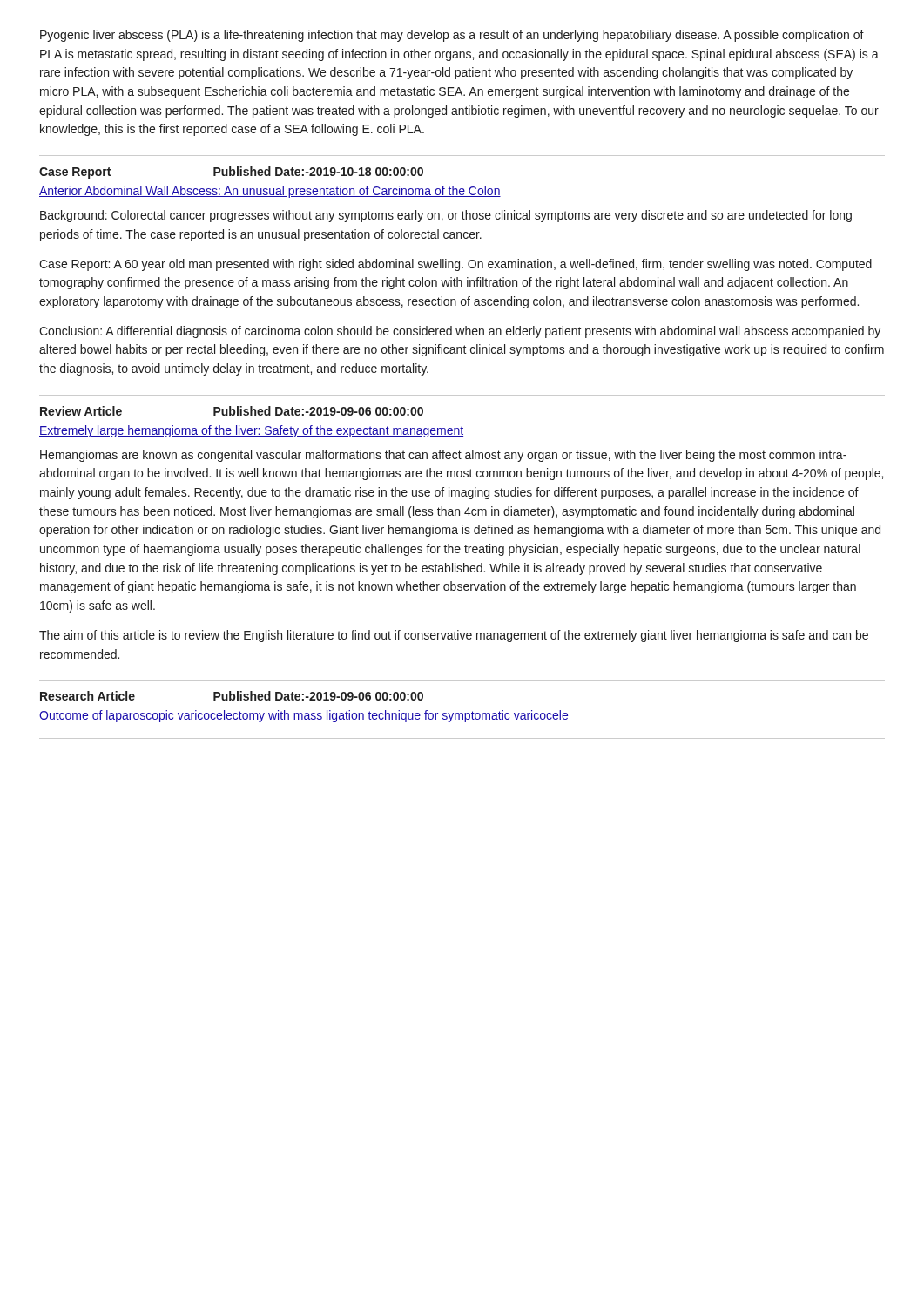Select the passage starting "Anterior Abdominal Wall Abscess: An unusual presentation"

[x=270, y=191]
